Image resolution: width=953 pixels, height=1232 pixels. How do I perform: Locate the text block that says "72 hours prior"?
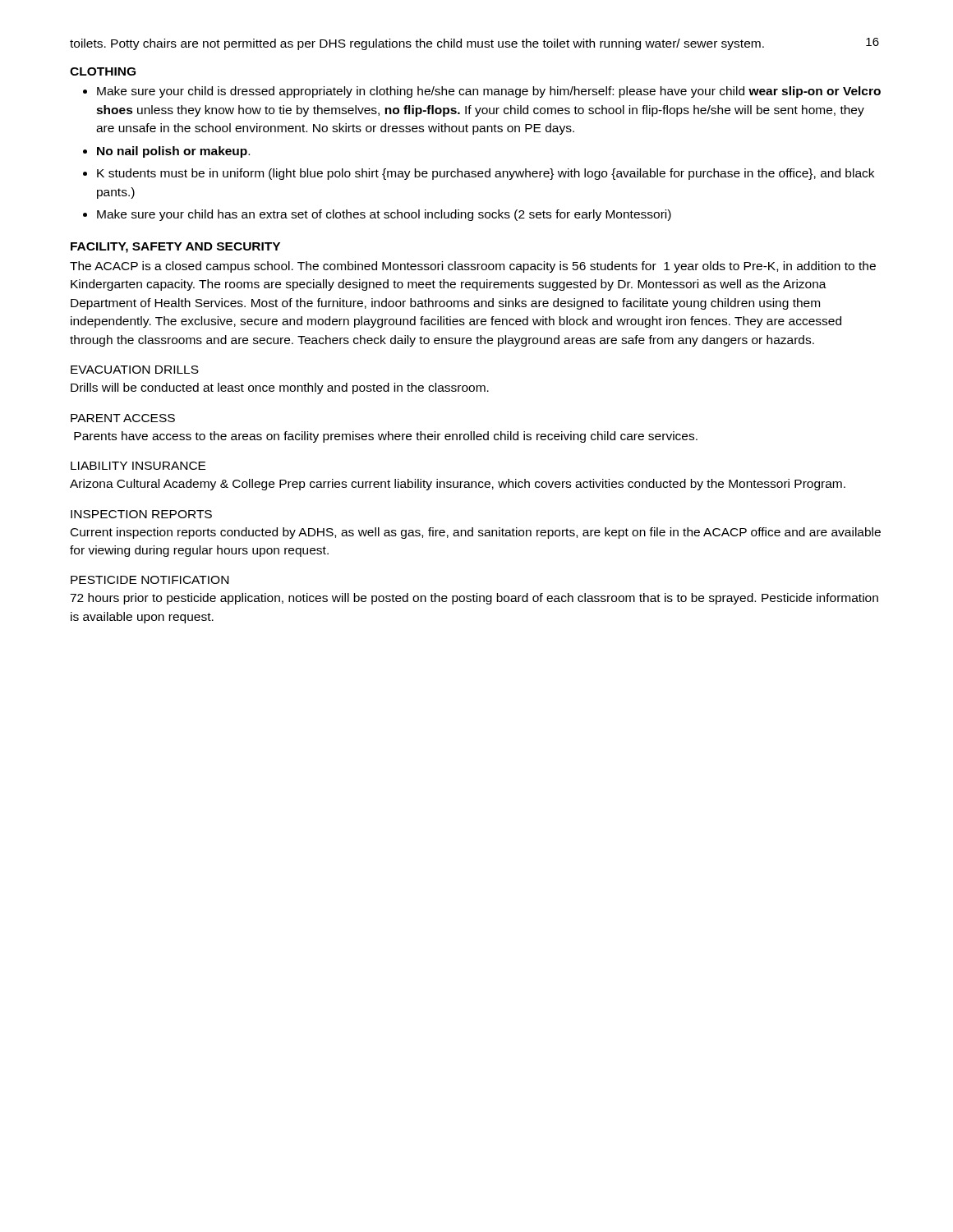(x=474, y=607)
